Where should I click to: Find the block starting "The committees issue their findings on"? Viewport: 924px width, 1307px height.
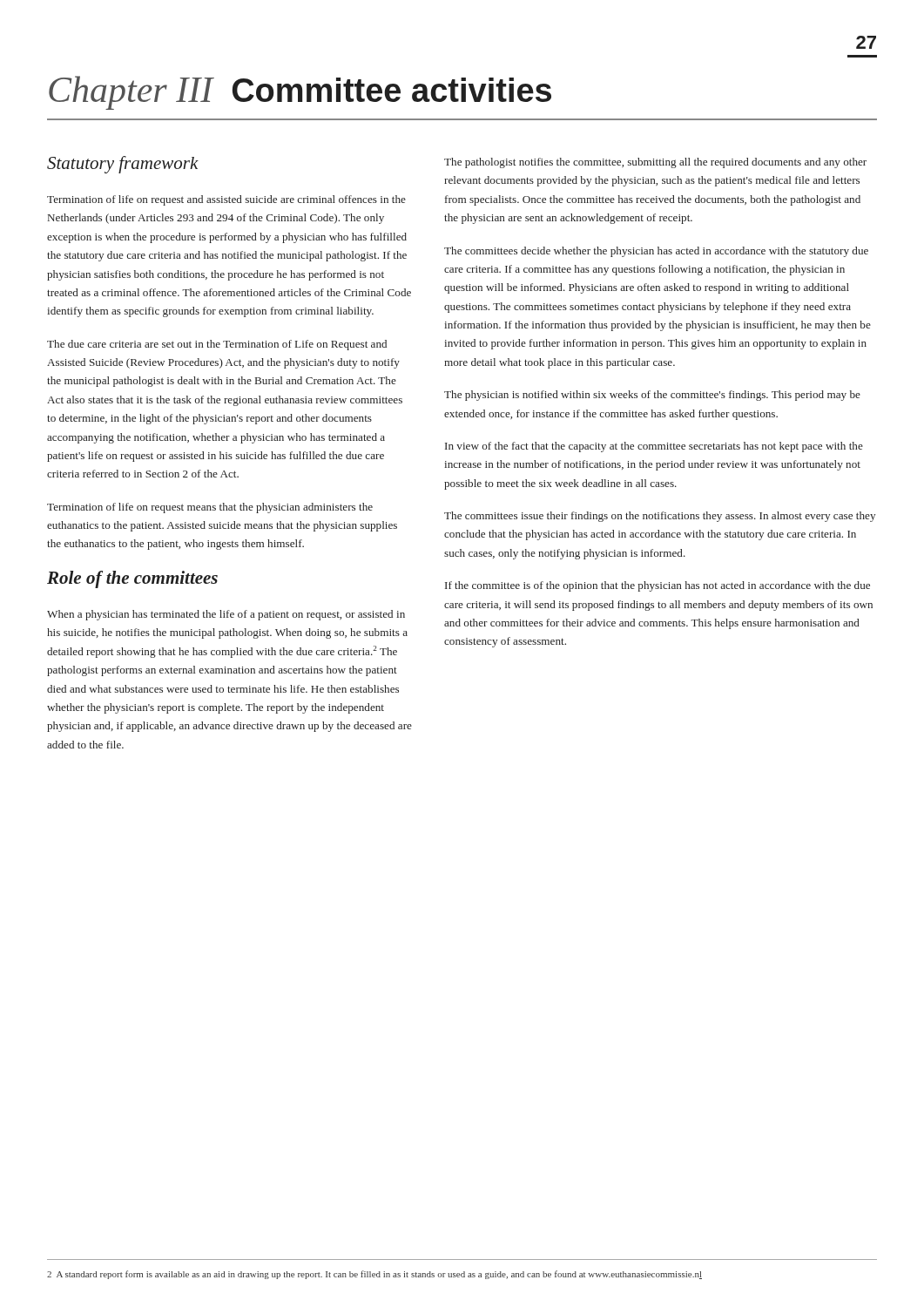pos(660,534)
